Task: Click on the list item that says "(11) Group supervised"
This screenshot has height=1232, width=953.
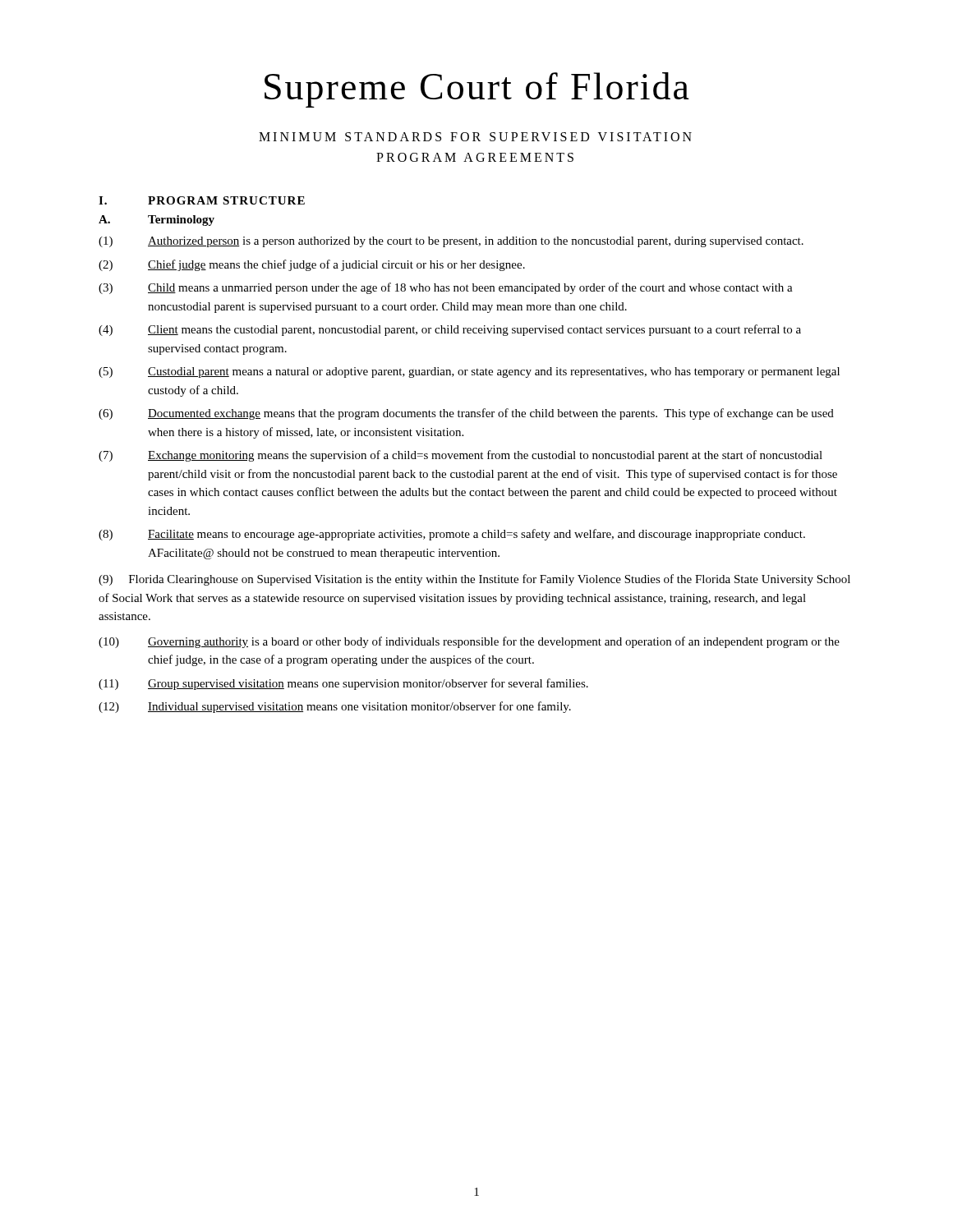Action: pyautogui.click(x=476, y=684)
